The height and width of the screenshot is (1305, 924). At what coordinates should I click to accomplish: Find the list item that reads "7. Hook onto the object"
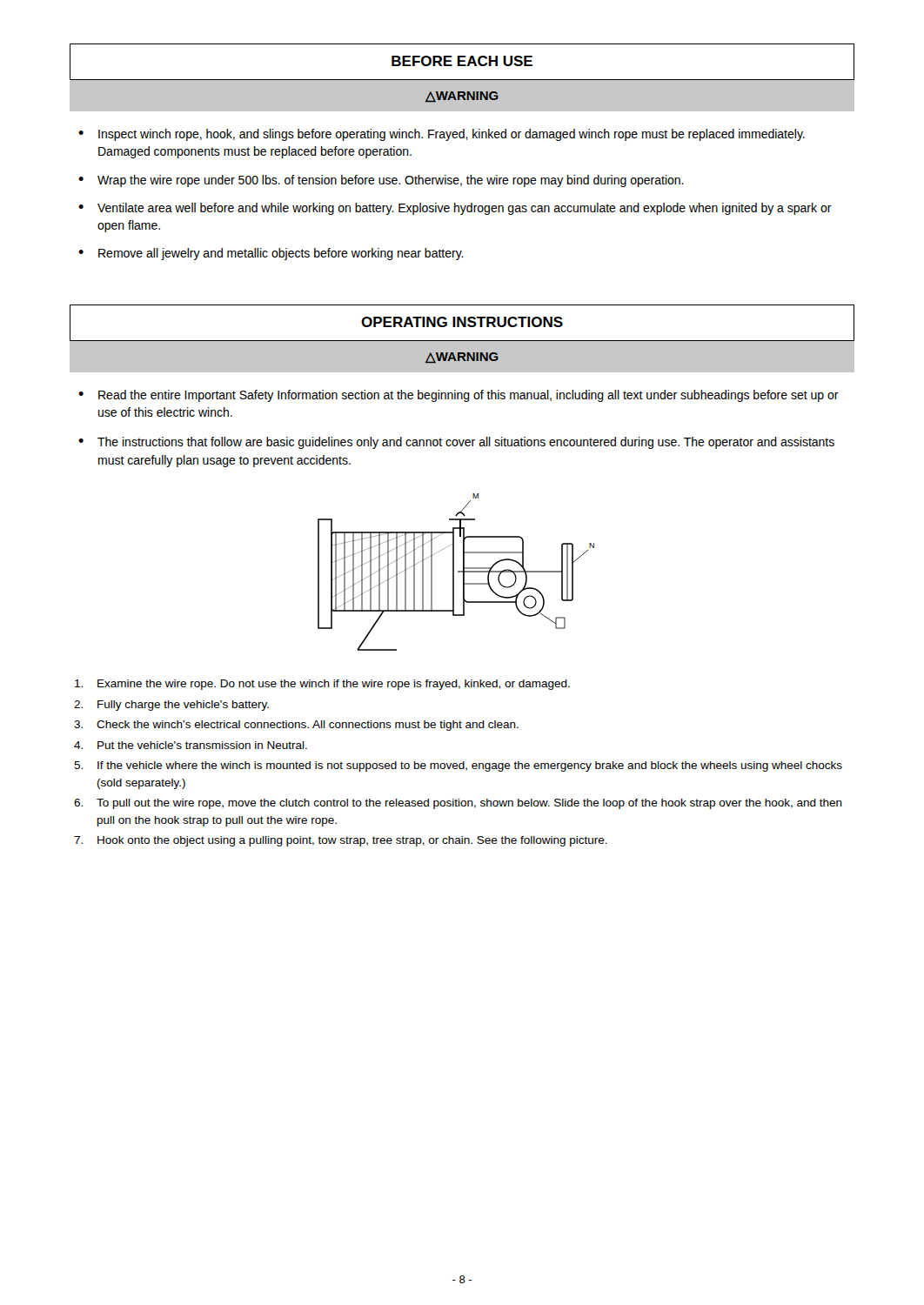(x=341, y=841)
